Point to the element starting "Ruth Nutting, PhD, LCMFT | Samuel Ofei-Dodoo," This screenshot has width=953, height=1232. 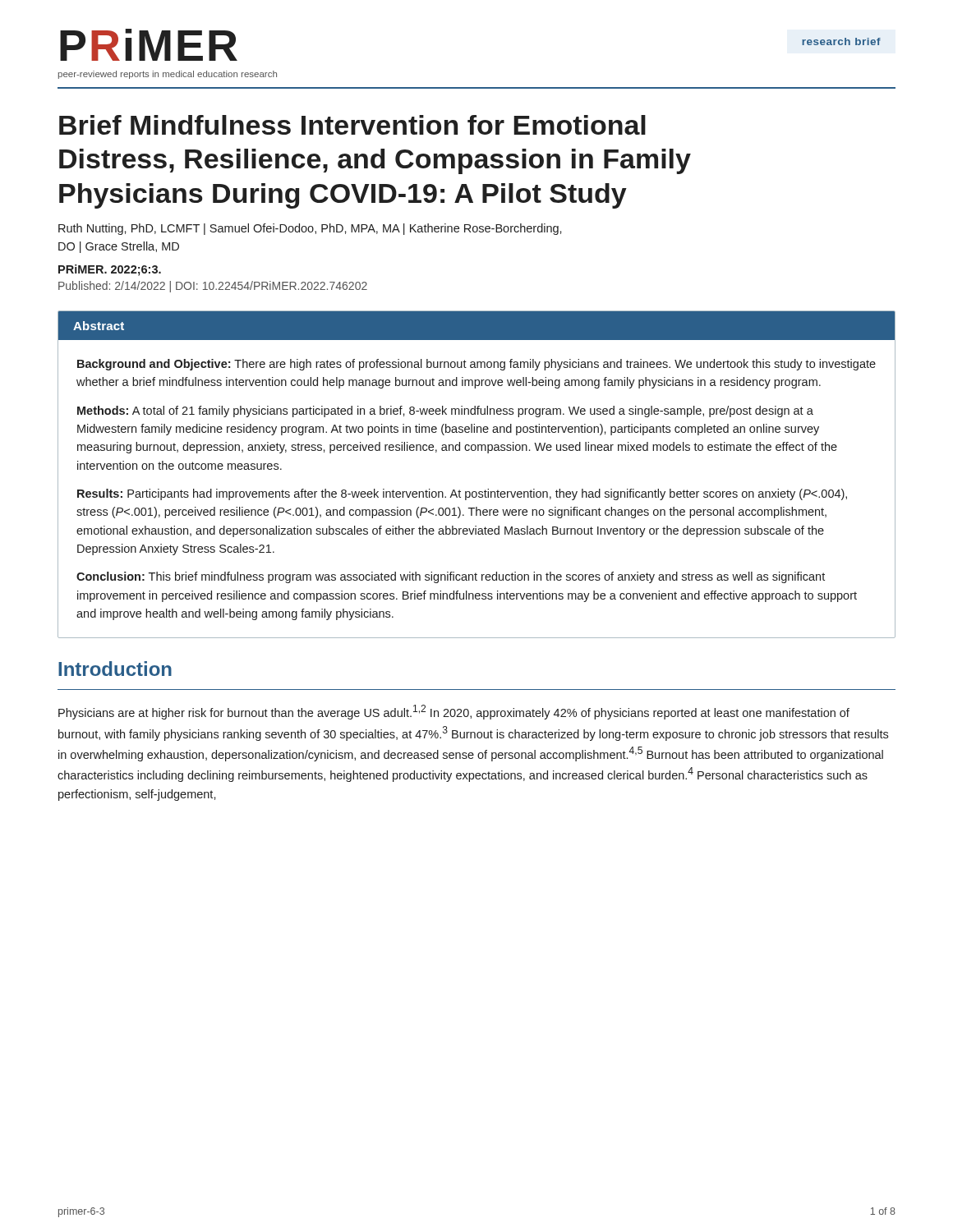(x=310, y=238)
